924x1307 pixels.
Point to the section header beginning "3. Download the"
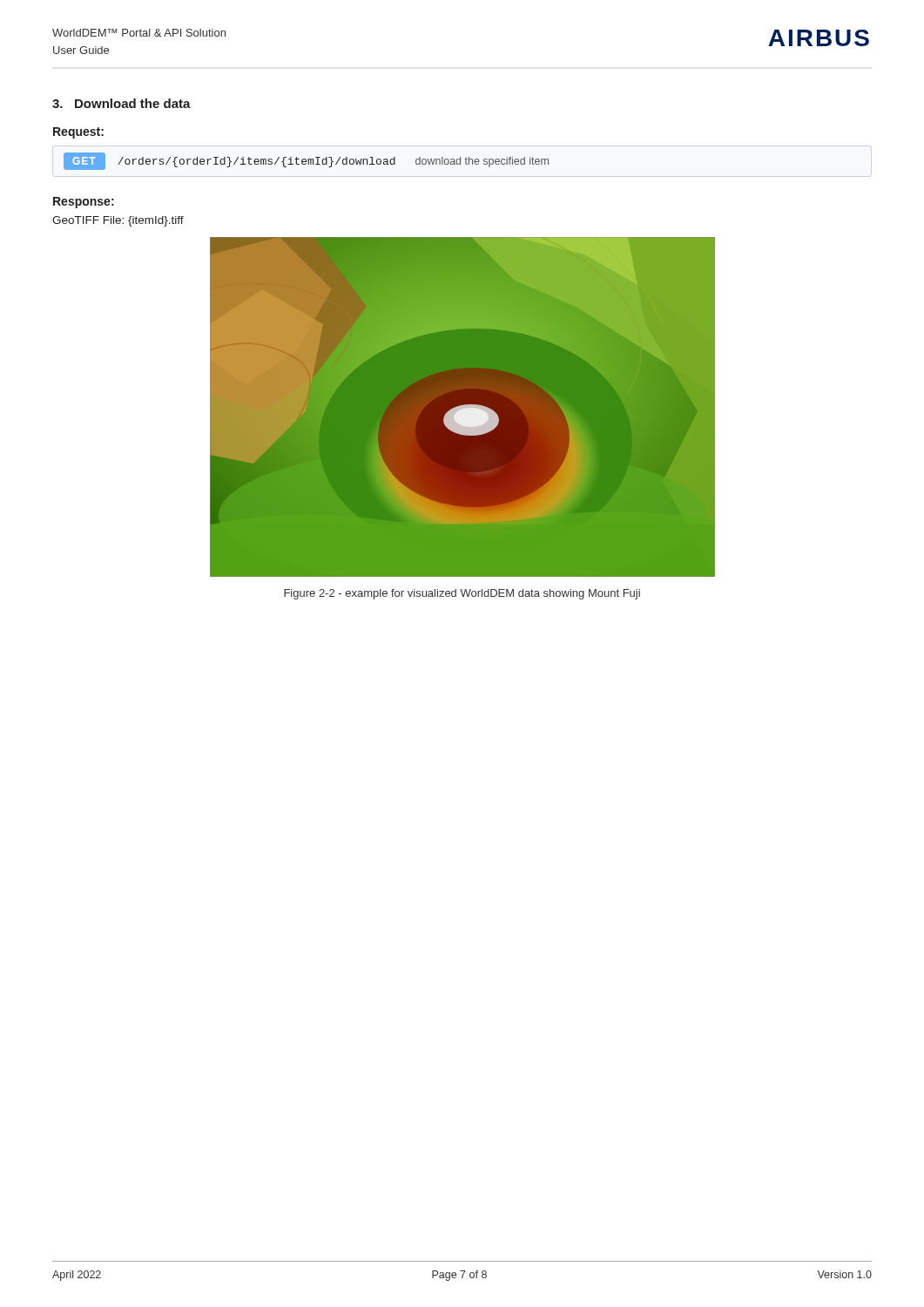tap(121, 103)
